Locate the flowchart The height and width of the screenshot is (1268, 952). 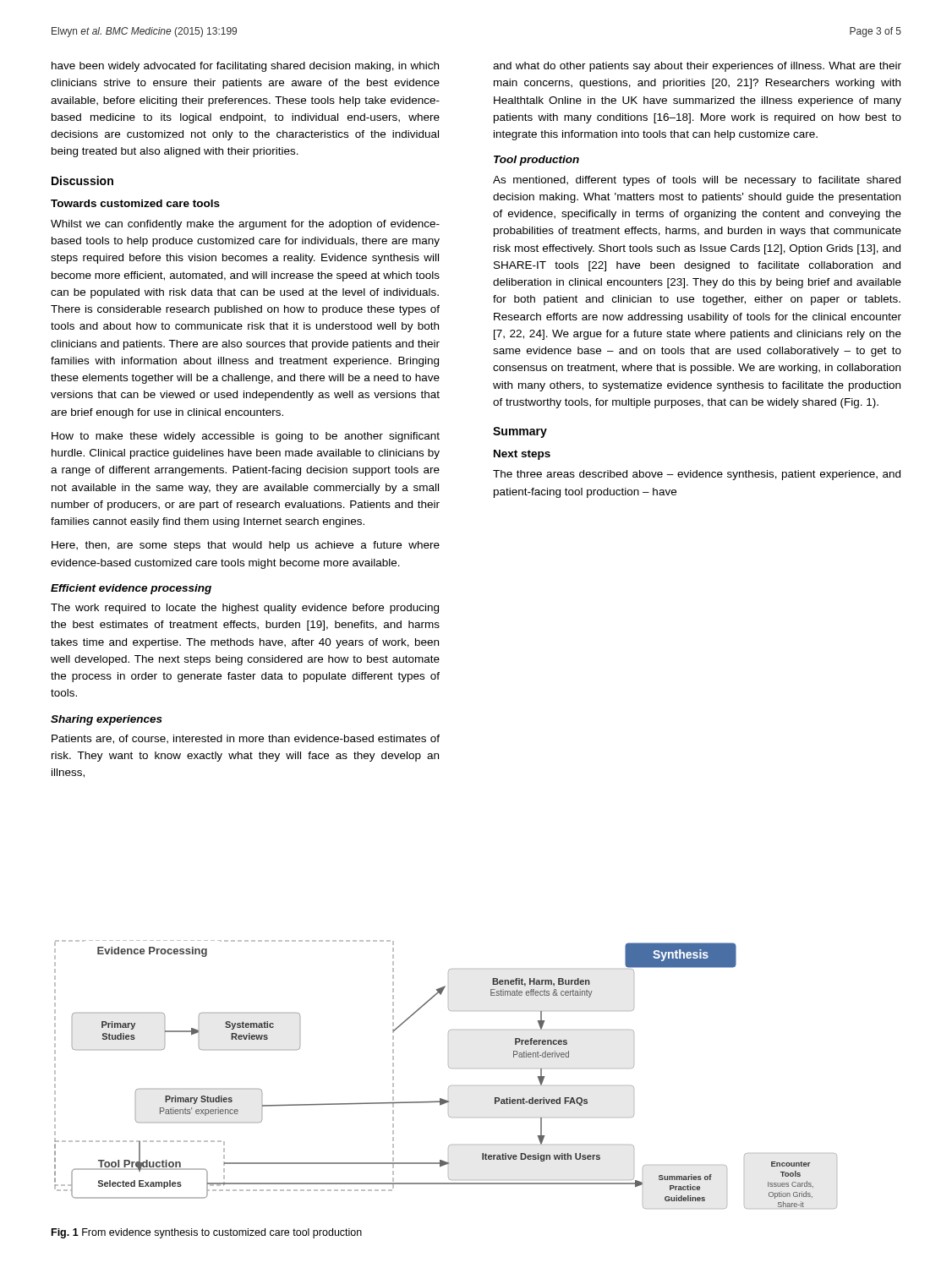point(476,1089)
